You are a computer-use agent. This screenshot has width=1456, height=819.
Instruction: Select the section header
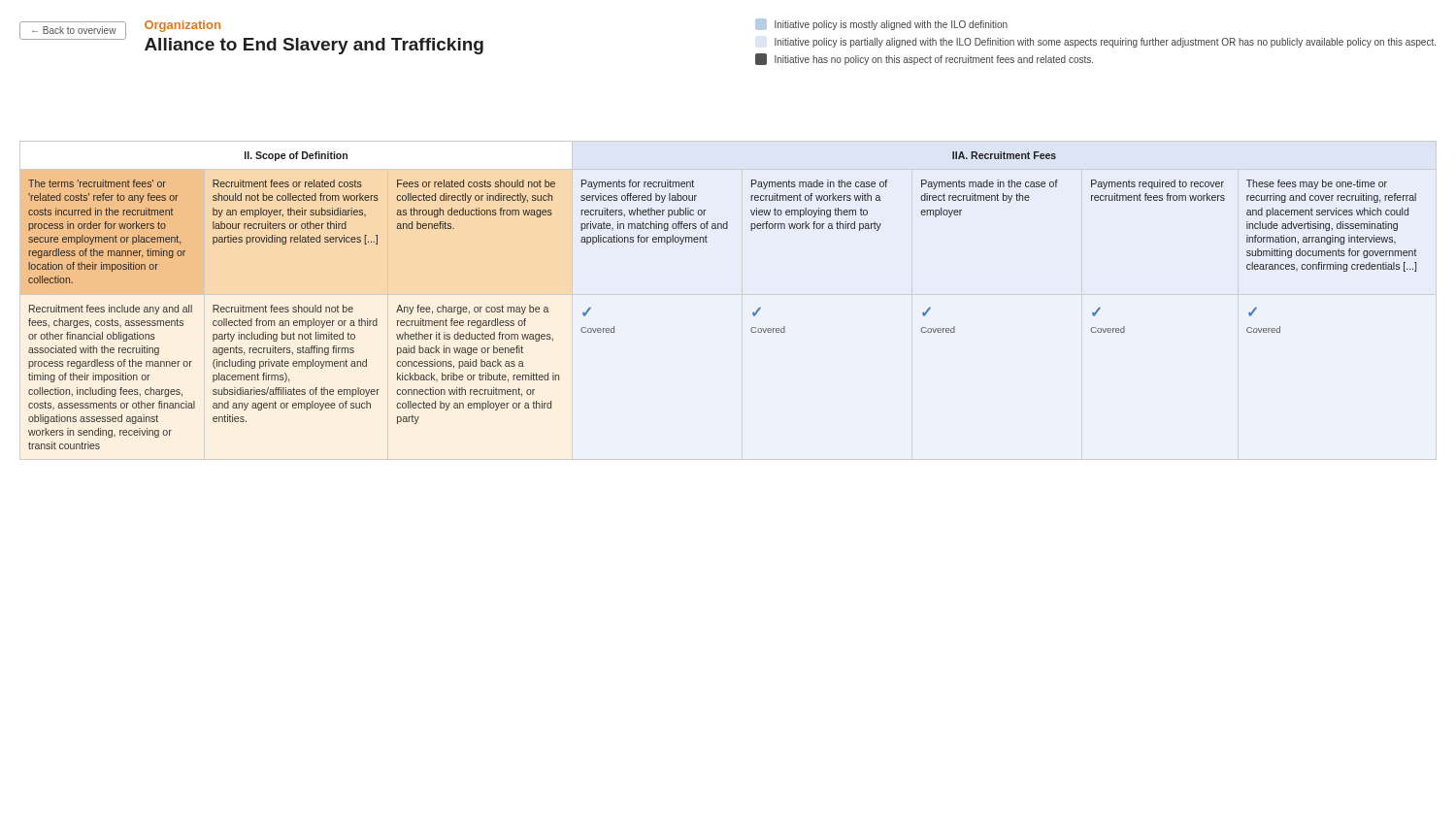point(183,25)
